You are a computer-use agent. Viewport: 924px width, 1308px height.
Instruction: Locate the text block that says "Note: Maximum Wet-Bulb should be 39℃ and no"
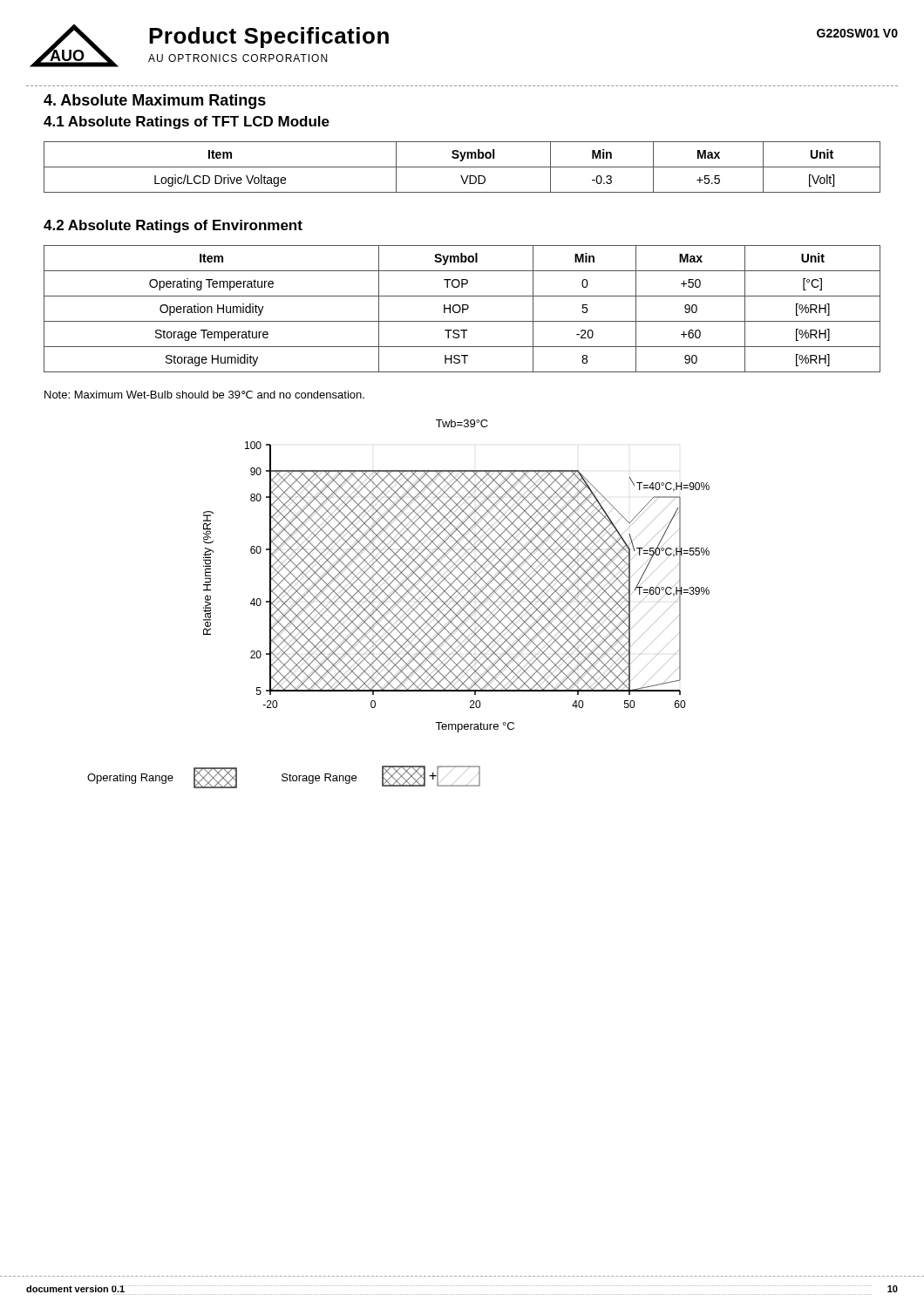pyautogui.click(x=204, y=395)
